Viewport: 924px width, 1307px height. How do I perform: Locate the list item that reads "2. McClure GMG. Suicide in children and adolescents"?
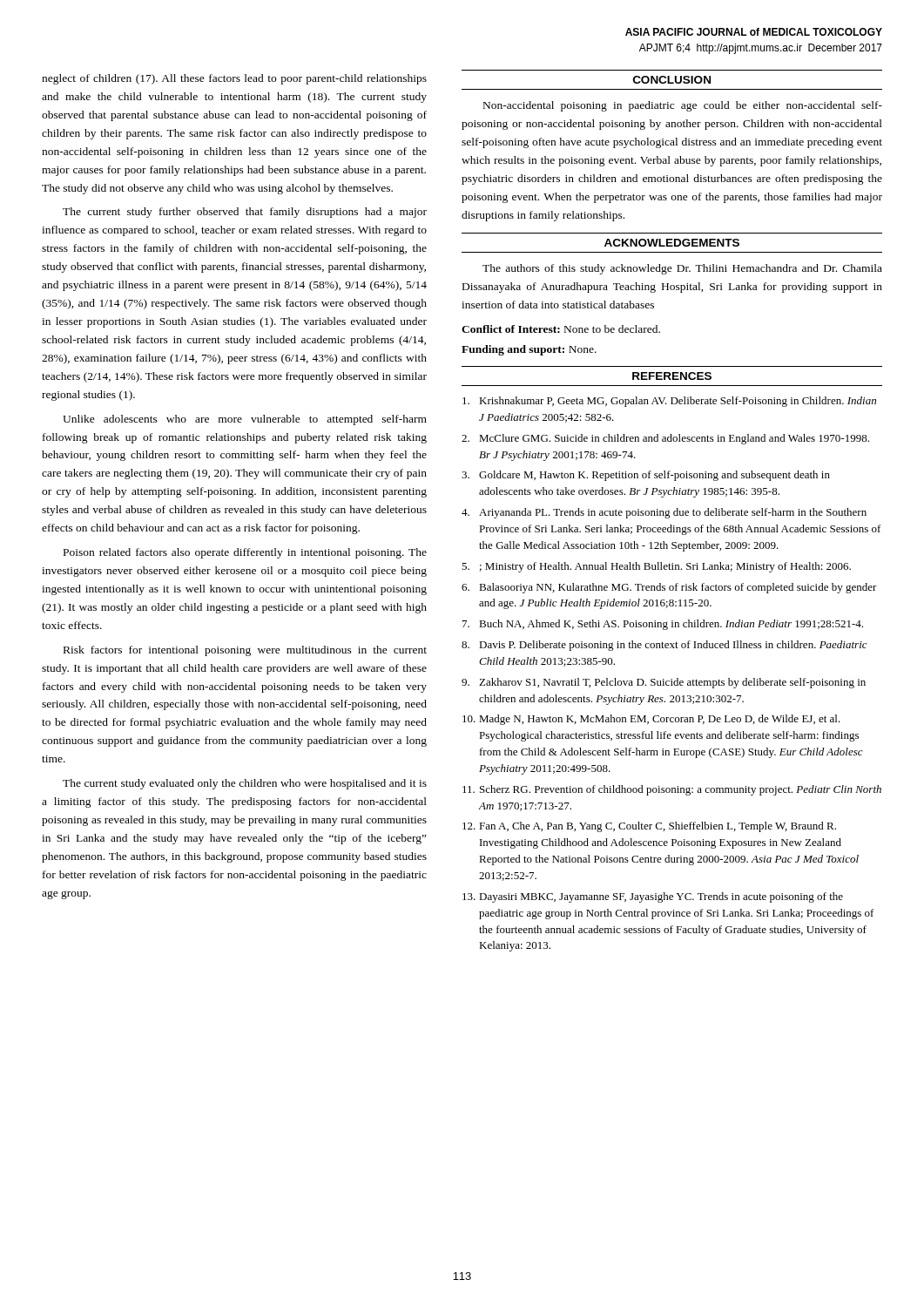coord(672,447)
